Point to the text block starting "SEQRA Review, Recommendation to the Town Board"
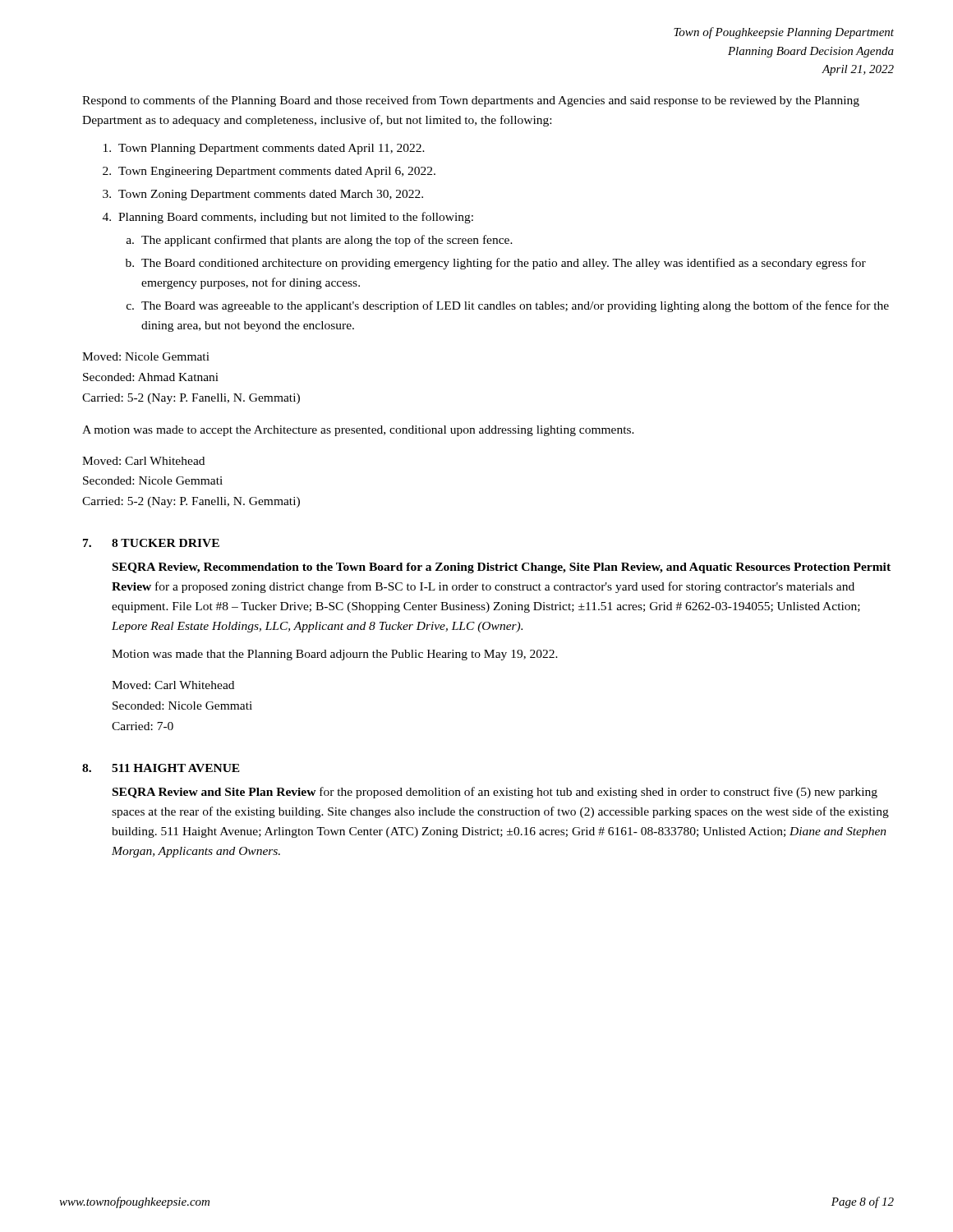 coord(501,596)
